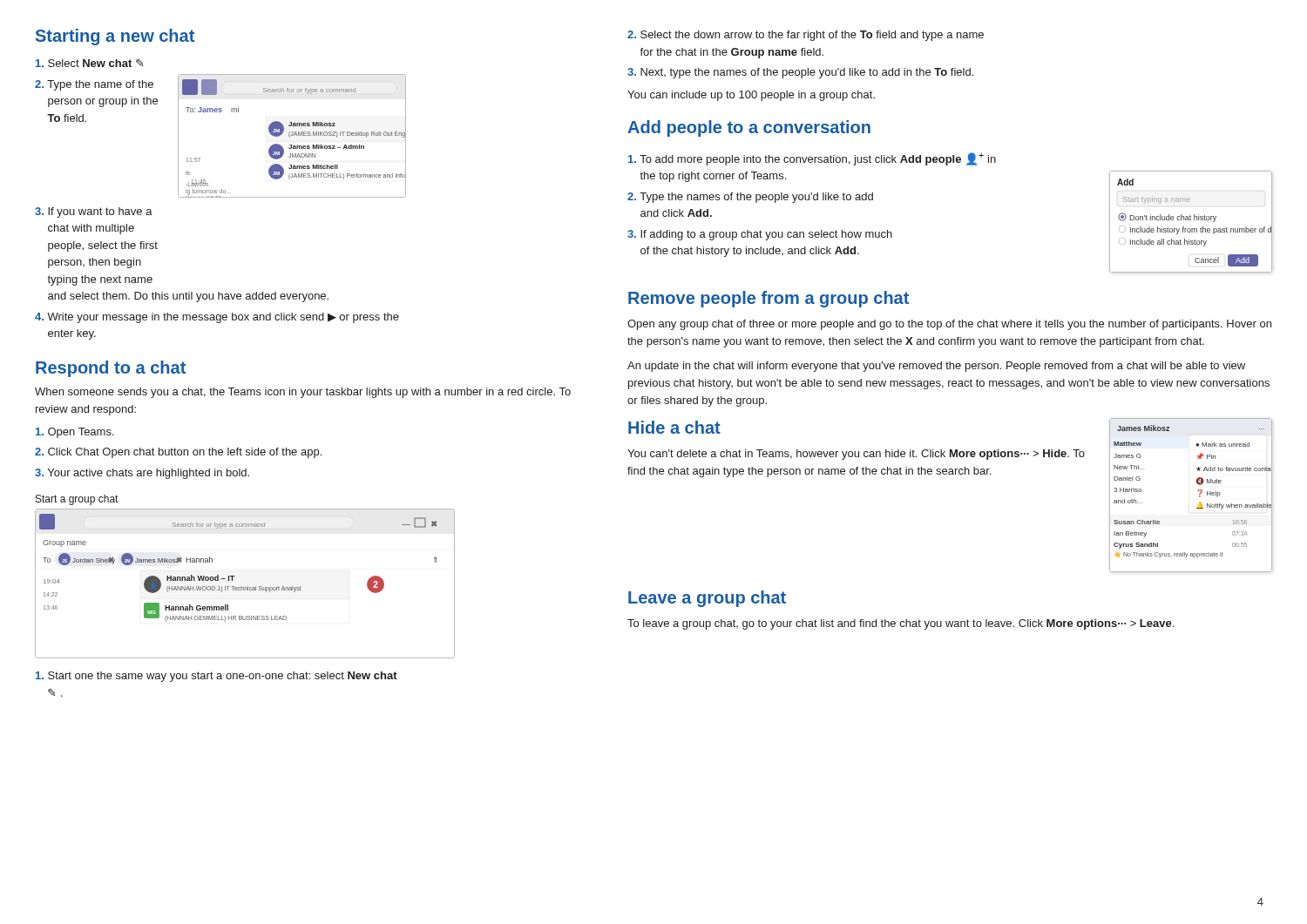Select the list item with the text "4. Write your message in the"
Viewport: 1307px width, 924px height.
click(217, 325)
